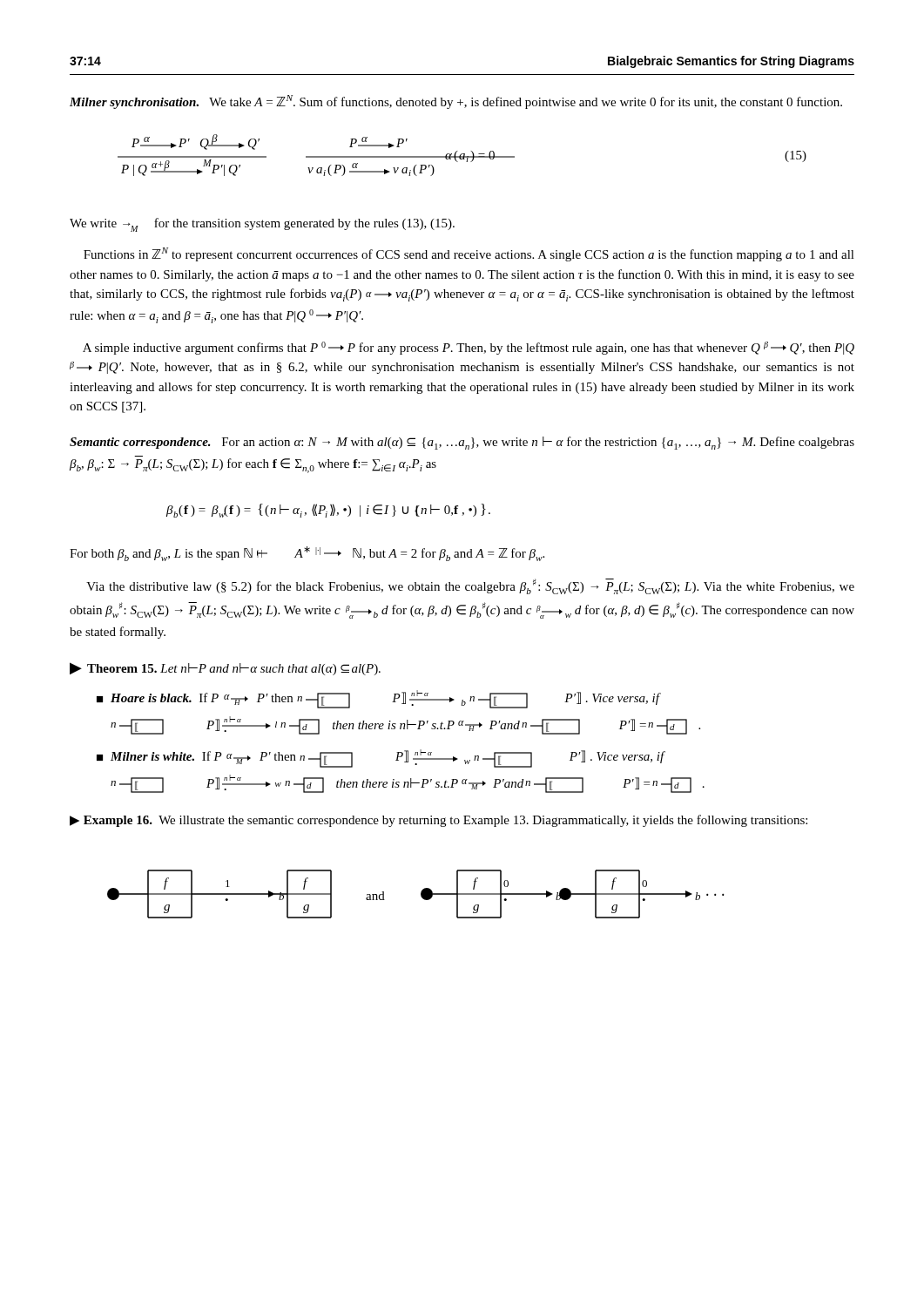924x1307 pixels.
Task: Navigate to the region starting "Semantic correspondence. For an"
Action: coord(462,454)
